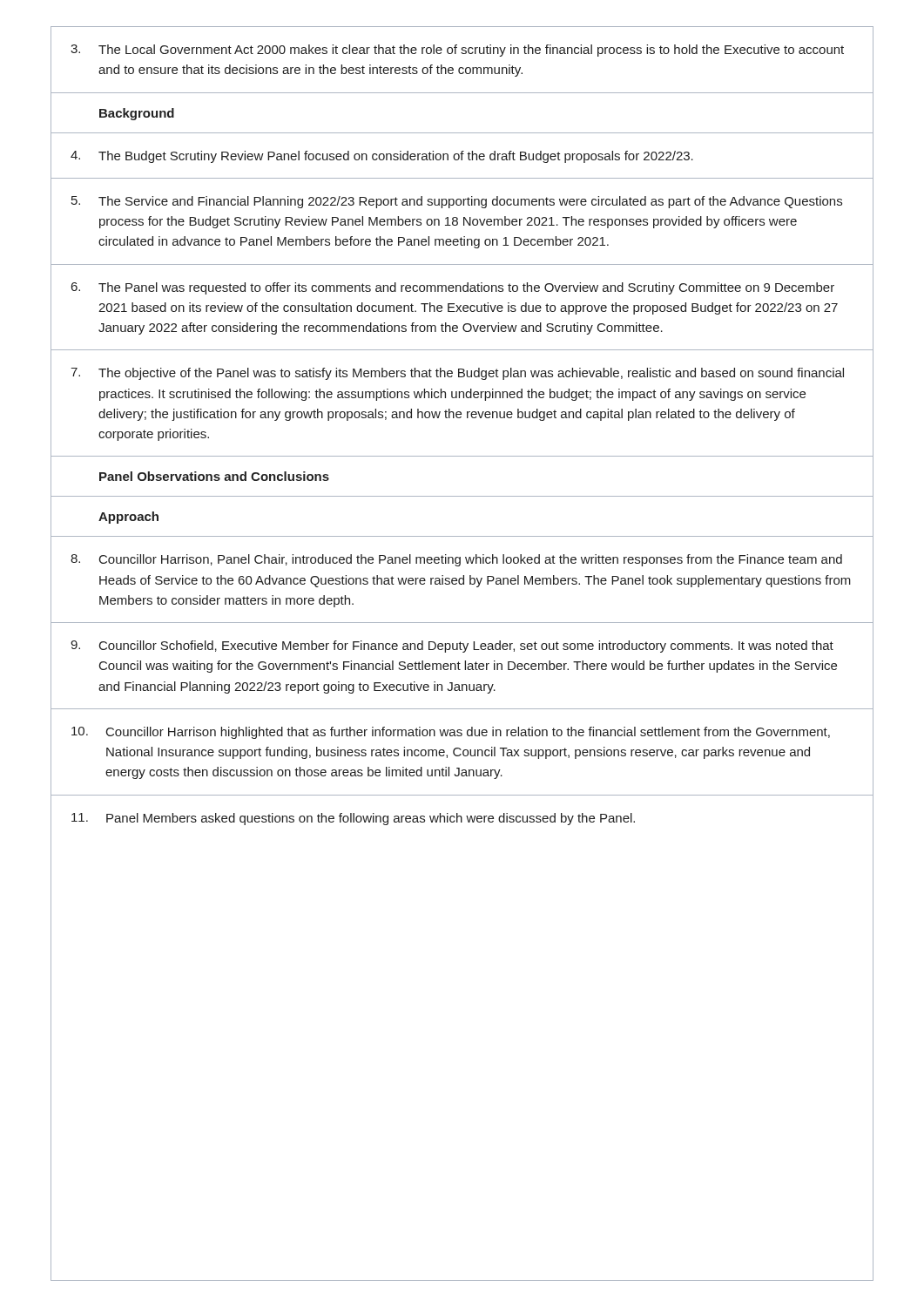Click on the list item that reads "6. The Panel"
The height and width of the screenshot is (1307, 924).
[x=462, y=307]
